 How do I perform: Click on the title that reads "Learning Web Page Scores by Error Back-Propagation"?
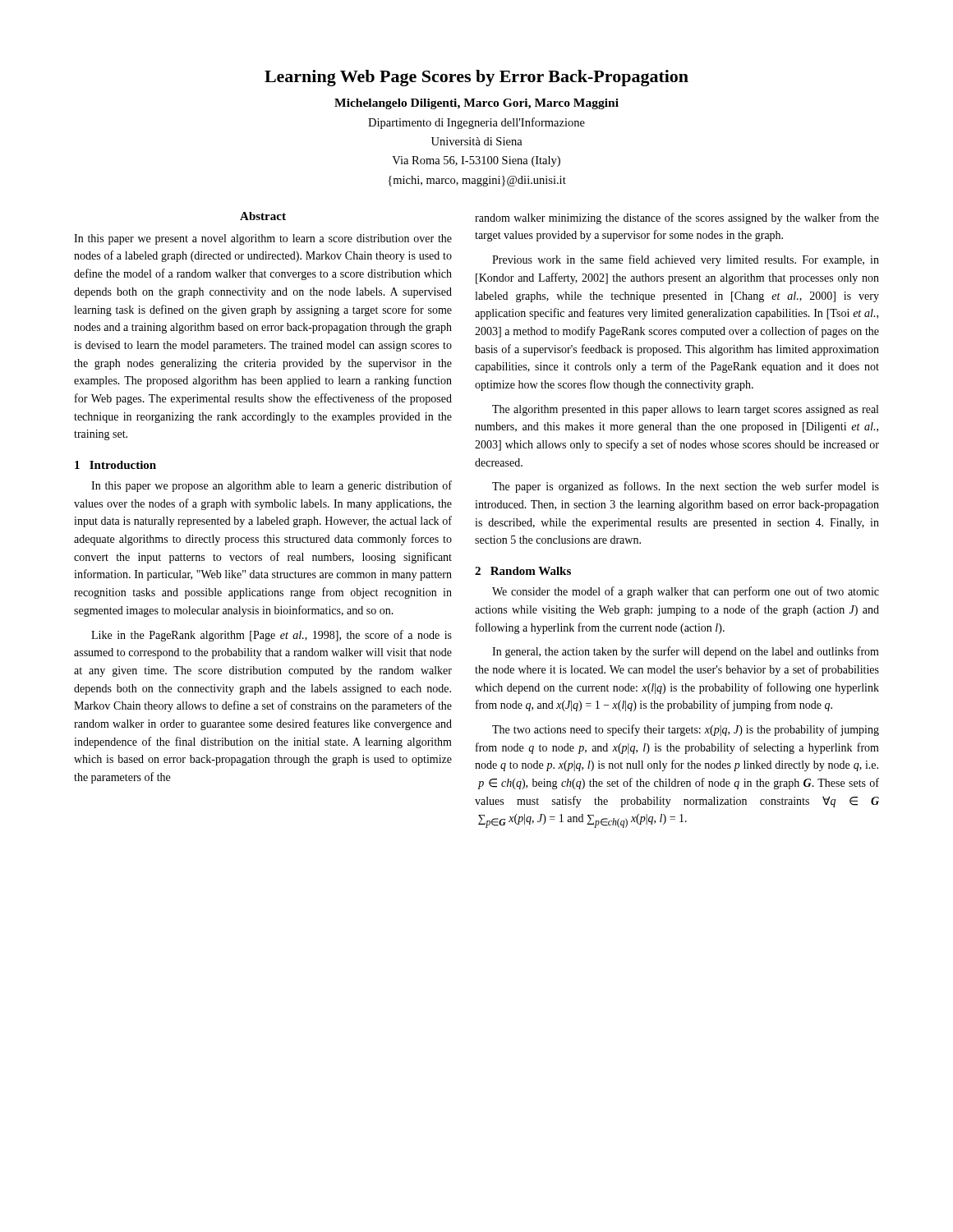pyautogui.click(x=476, y=76)
